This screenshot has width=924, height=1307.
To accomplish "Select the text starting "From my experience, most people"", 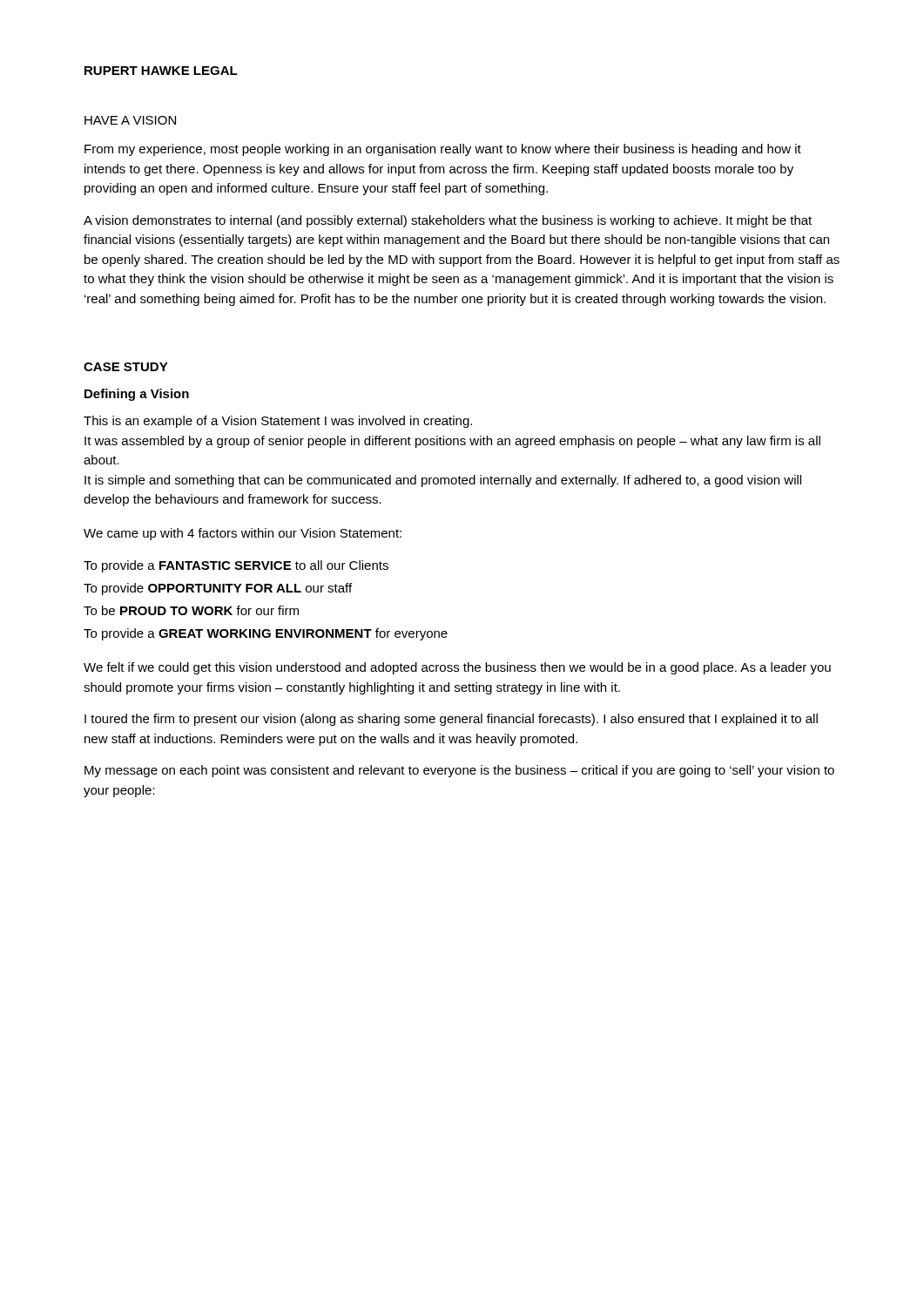I will click(462, 169).
